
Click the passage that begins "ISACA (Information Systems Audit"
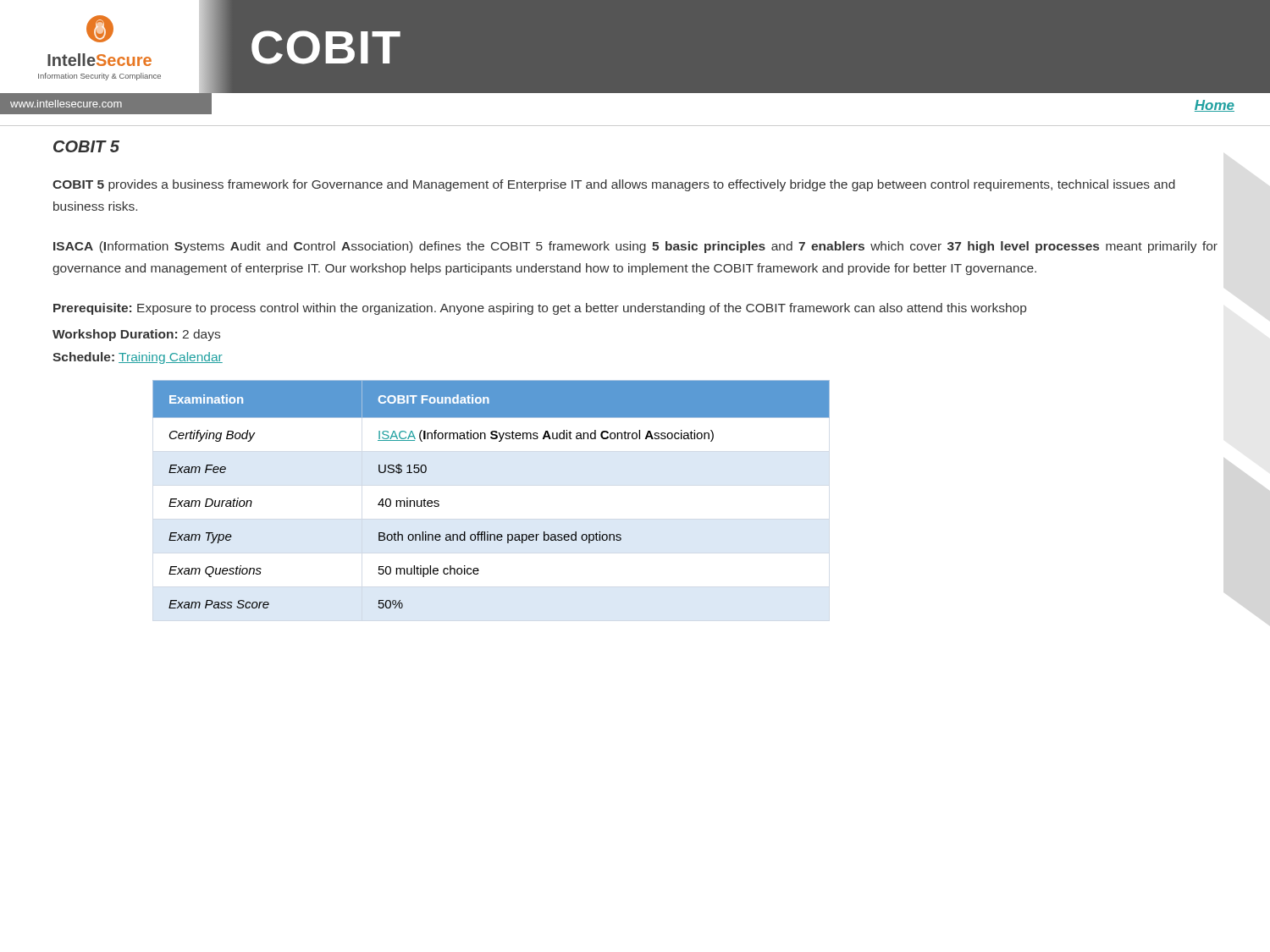(x=635, y=257)
